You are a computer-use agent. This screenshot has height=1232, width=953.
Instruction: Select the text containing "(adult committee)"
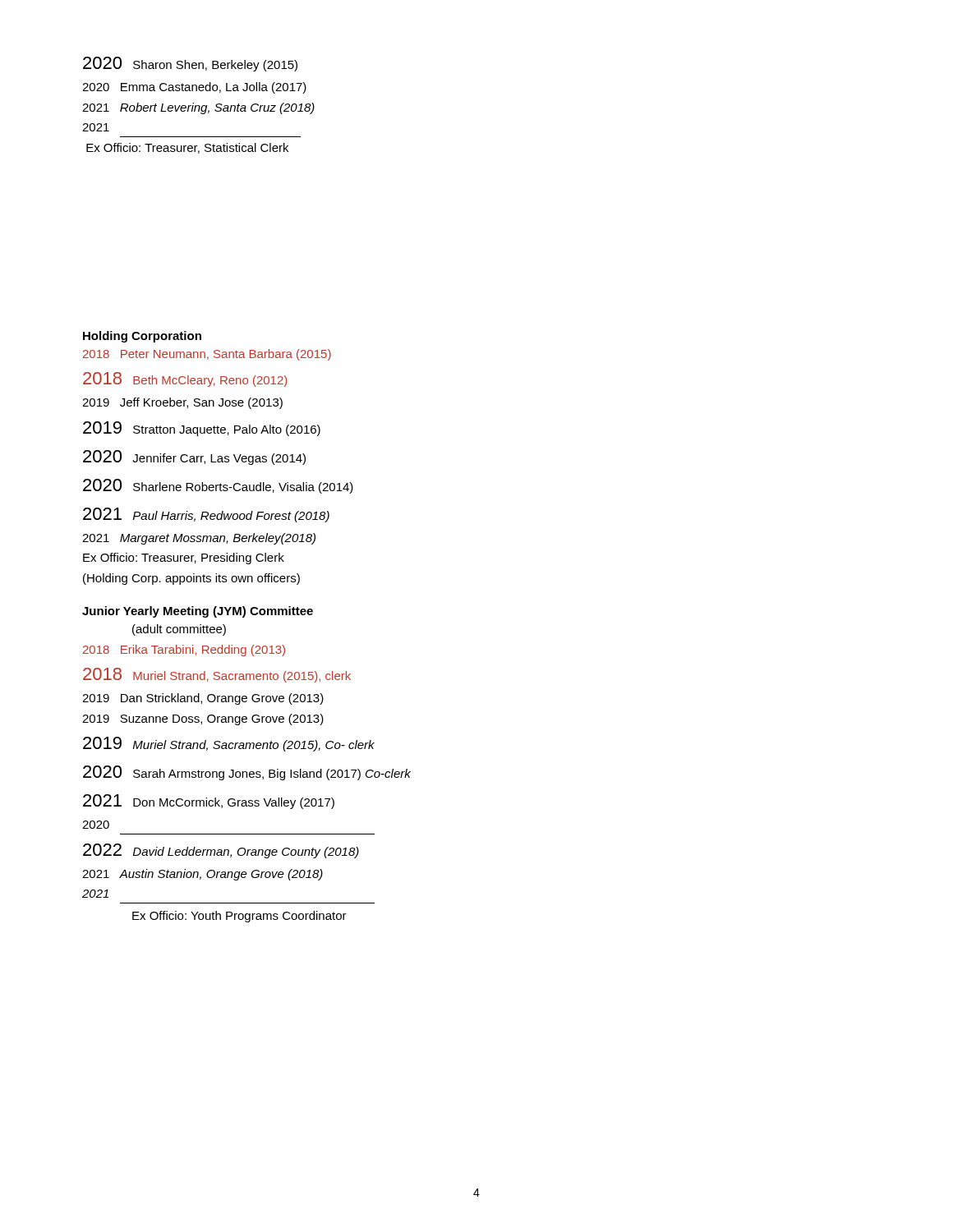point(179,629)
